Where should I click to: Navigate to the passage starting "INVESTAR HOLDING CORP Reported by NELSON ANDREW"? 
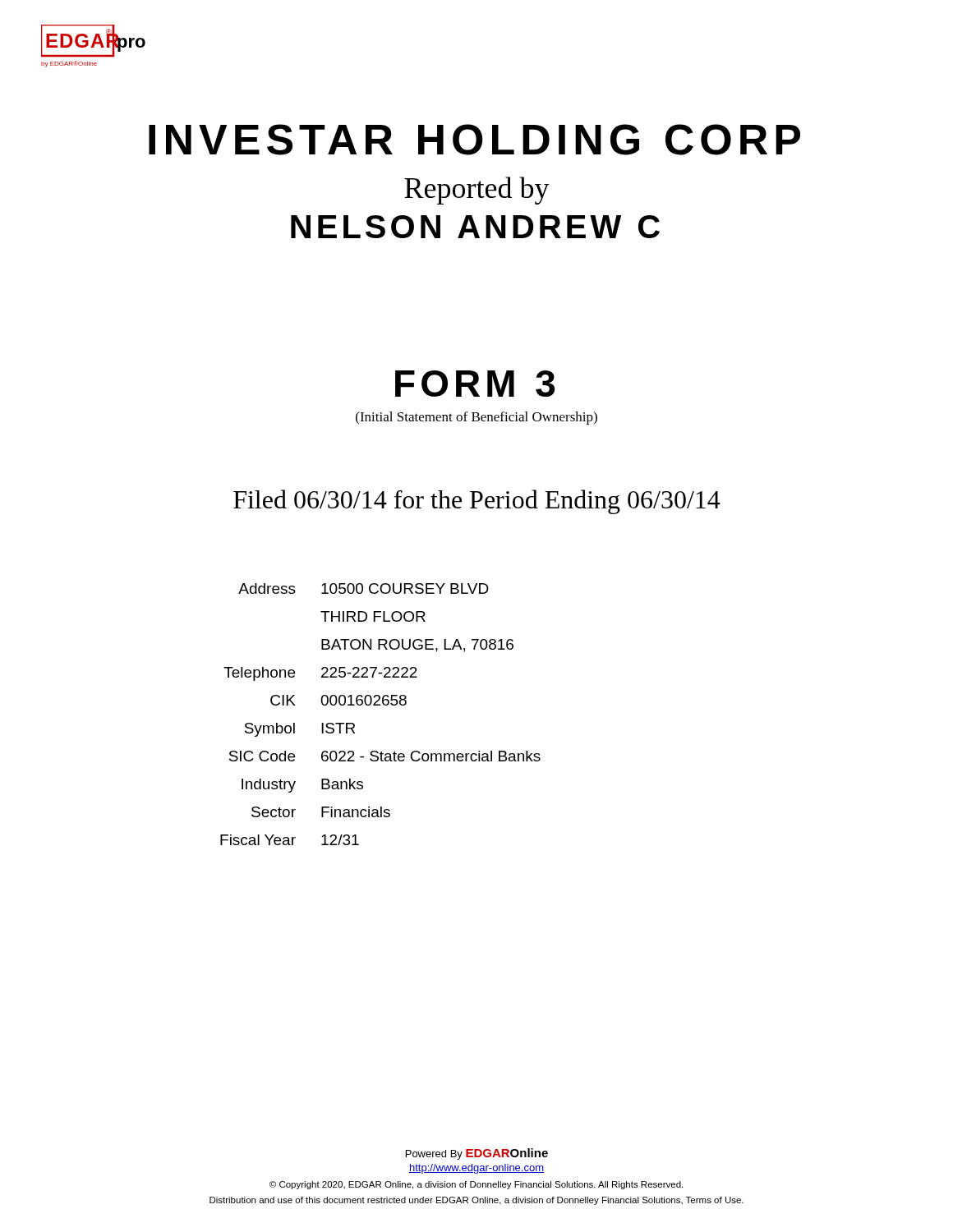click(x=476, y=180)
